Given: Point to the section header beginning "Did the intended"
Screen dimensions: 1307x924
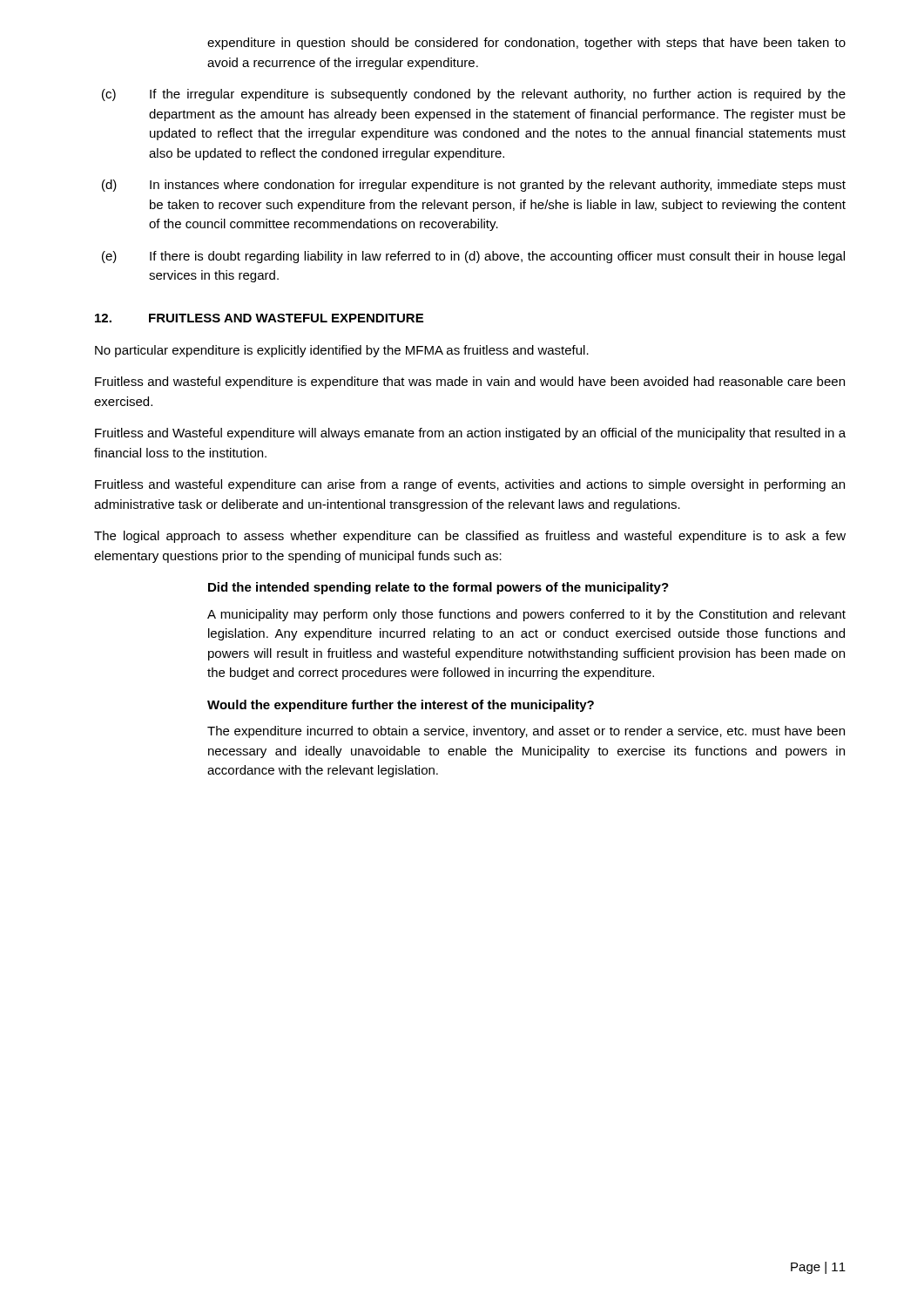Looking at the screenshot, I should [x=438, y=587].
